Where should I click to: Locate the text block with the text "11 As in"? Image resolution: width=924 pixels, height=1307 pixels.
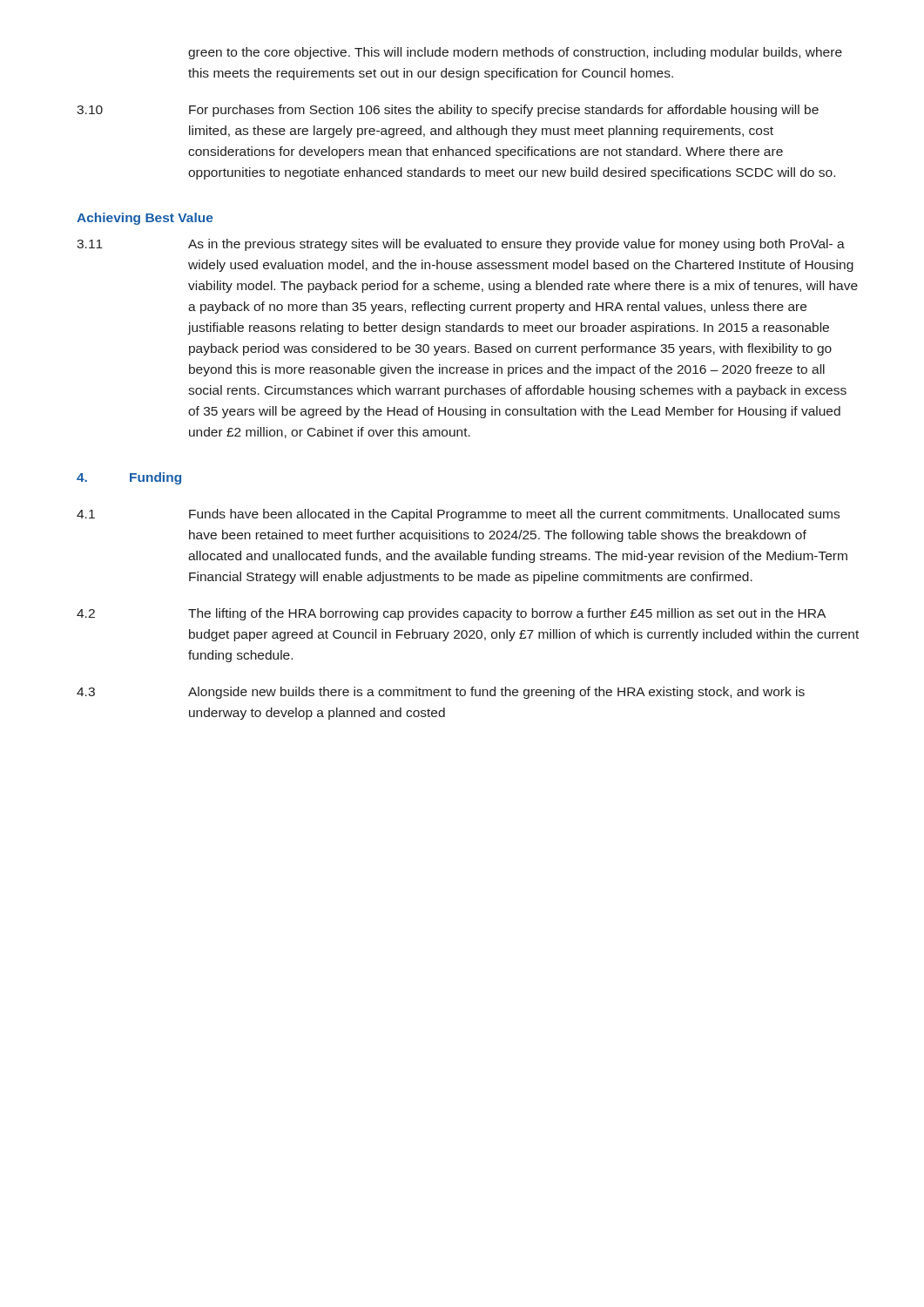[x=469, y=338]
